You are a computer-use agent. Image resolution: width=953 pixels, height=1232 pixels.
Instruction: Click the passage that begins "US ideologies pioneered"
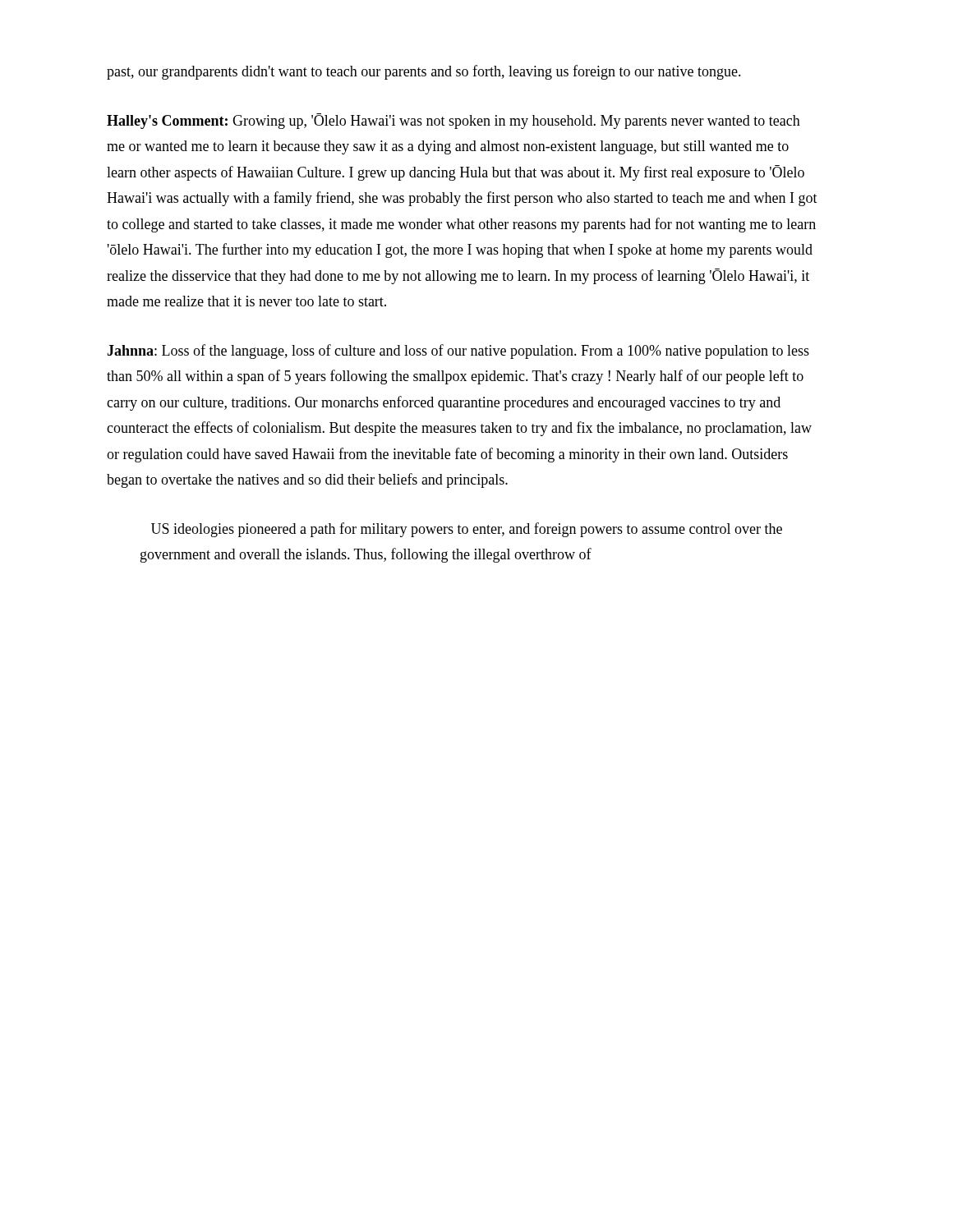461,541
